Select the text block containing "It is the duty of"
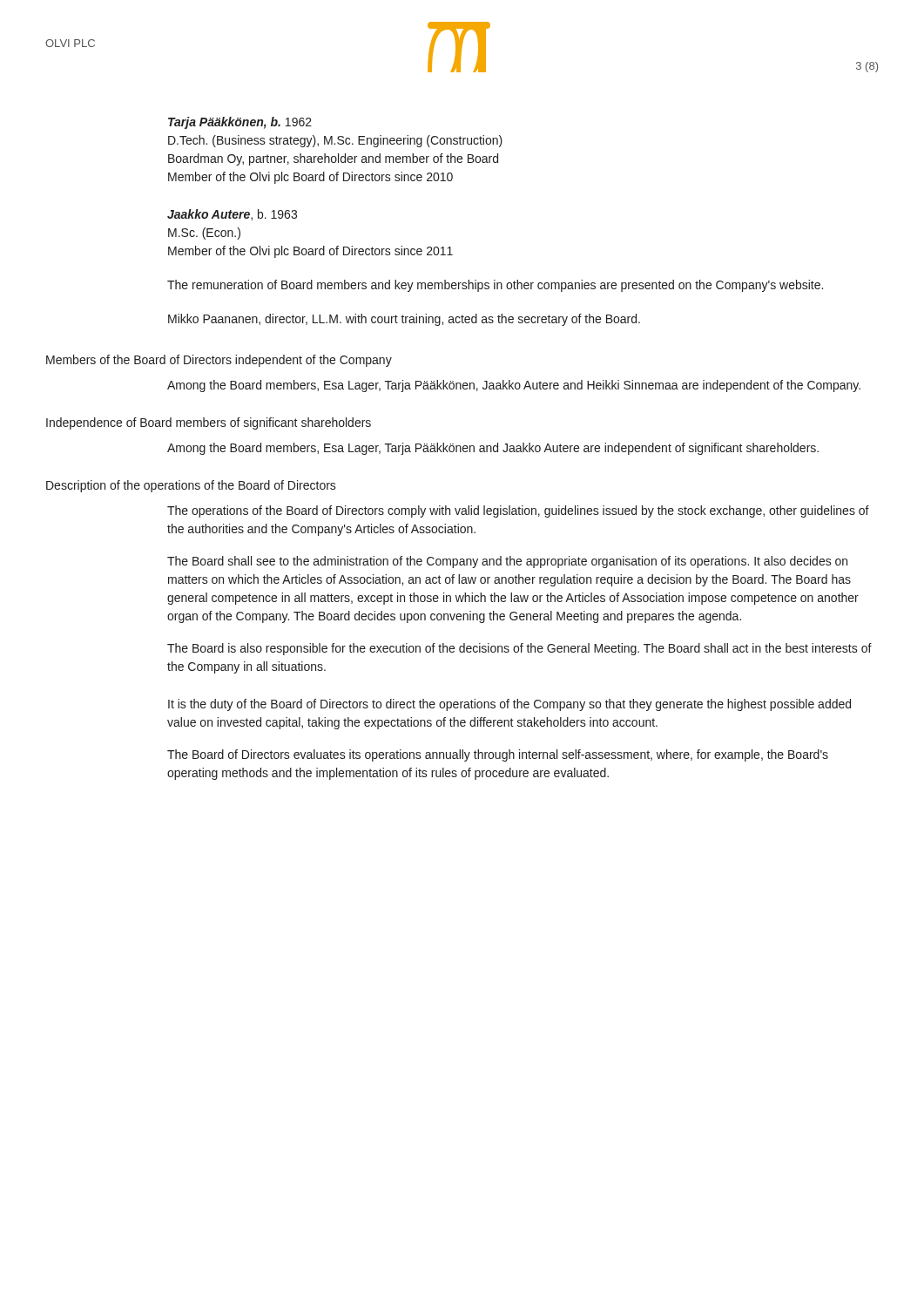Screen dimensions: 1307x924 pyautogui.click(x=509, y=713)
